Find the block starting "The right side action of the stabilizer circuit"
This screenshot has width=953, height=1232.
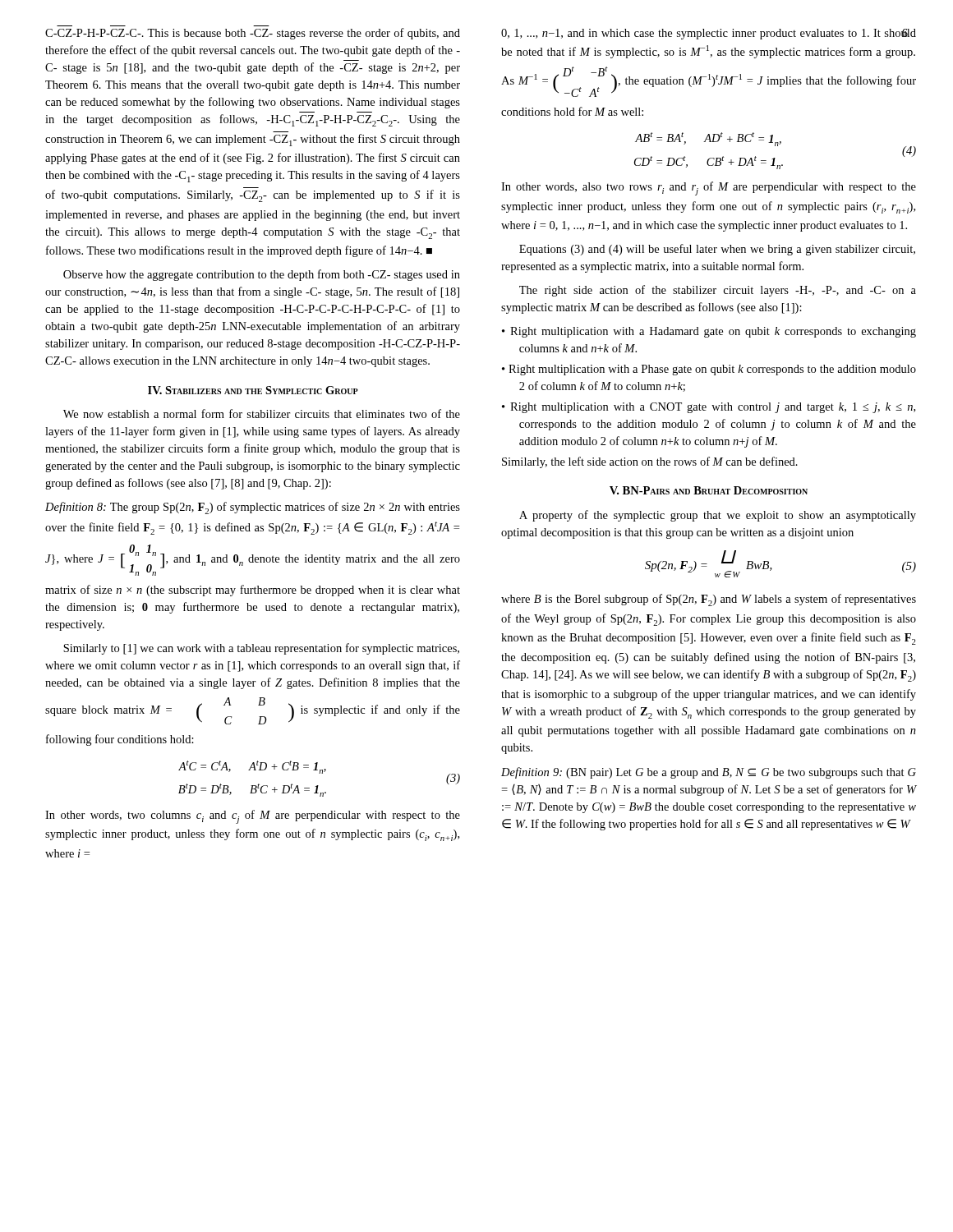pos(709,299)
